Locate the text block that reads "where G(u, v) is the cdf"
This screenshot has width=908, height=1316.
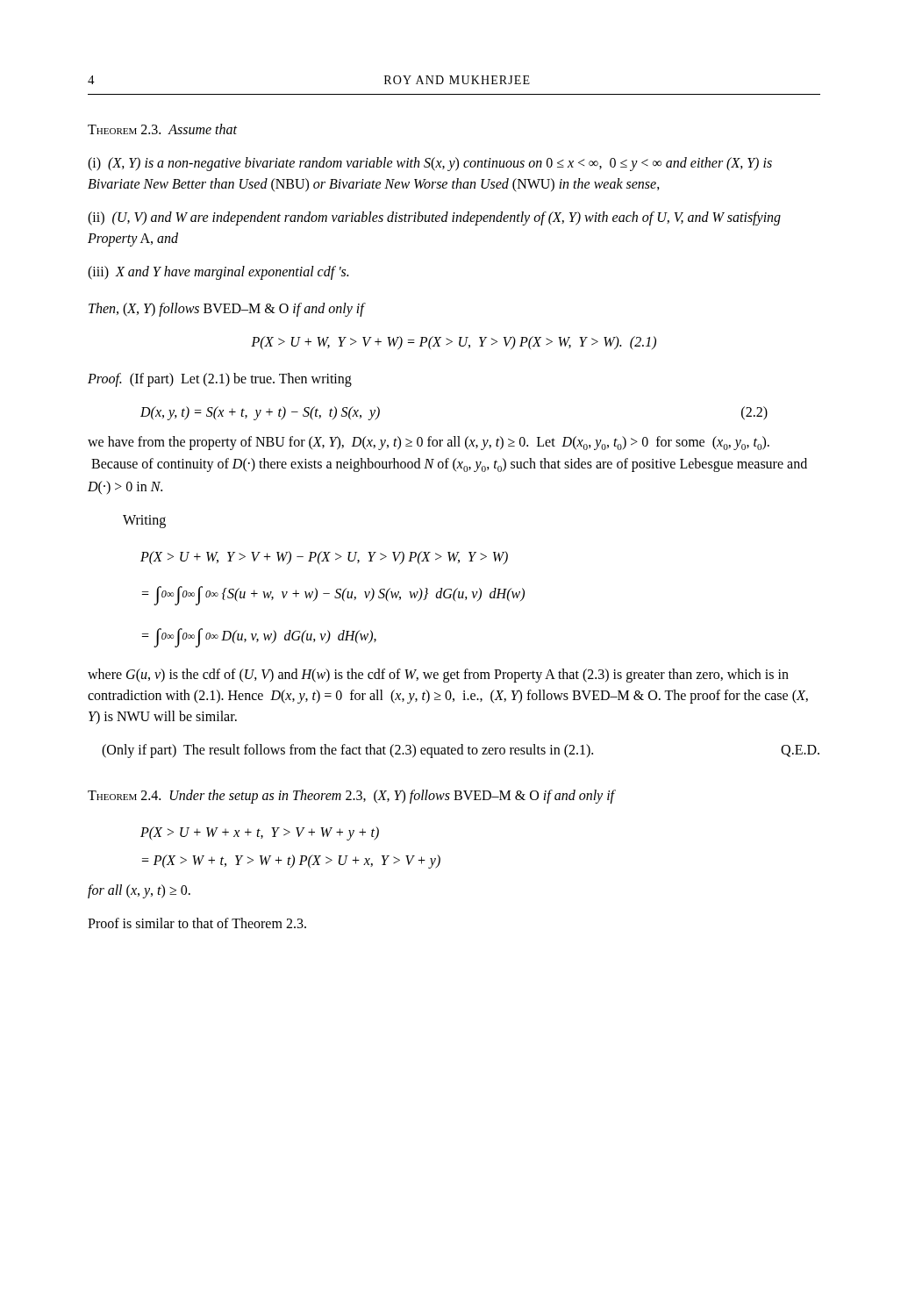pyautogui.click(x=448, y=696)
